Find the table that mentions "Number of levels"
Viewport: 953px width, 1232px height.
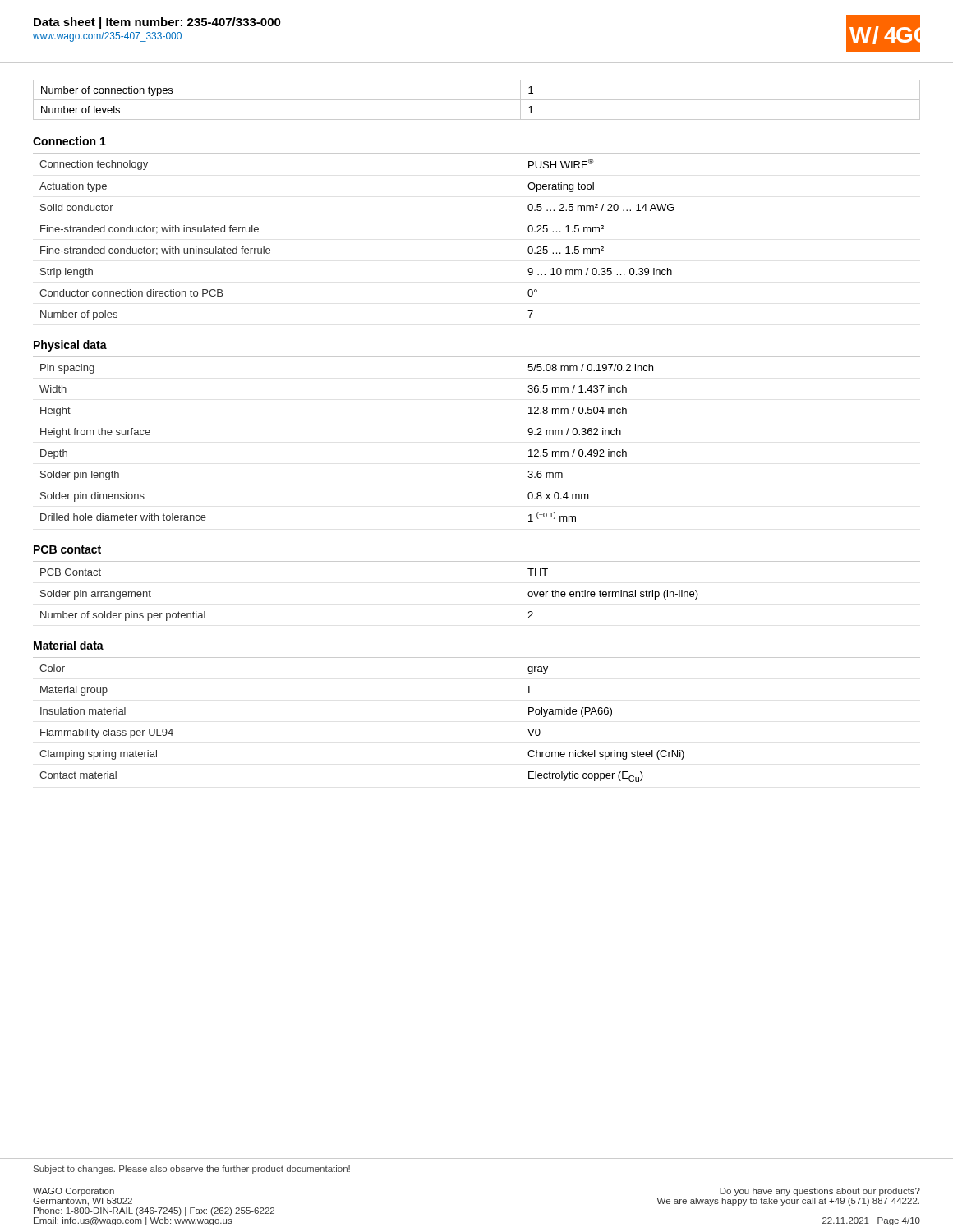[476, 100]
